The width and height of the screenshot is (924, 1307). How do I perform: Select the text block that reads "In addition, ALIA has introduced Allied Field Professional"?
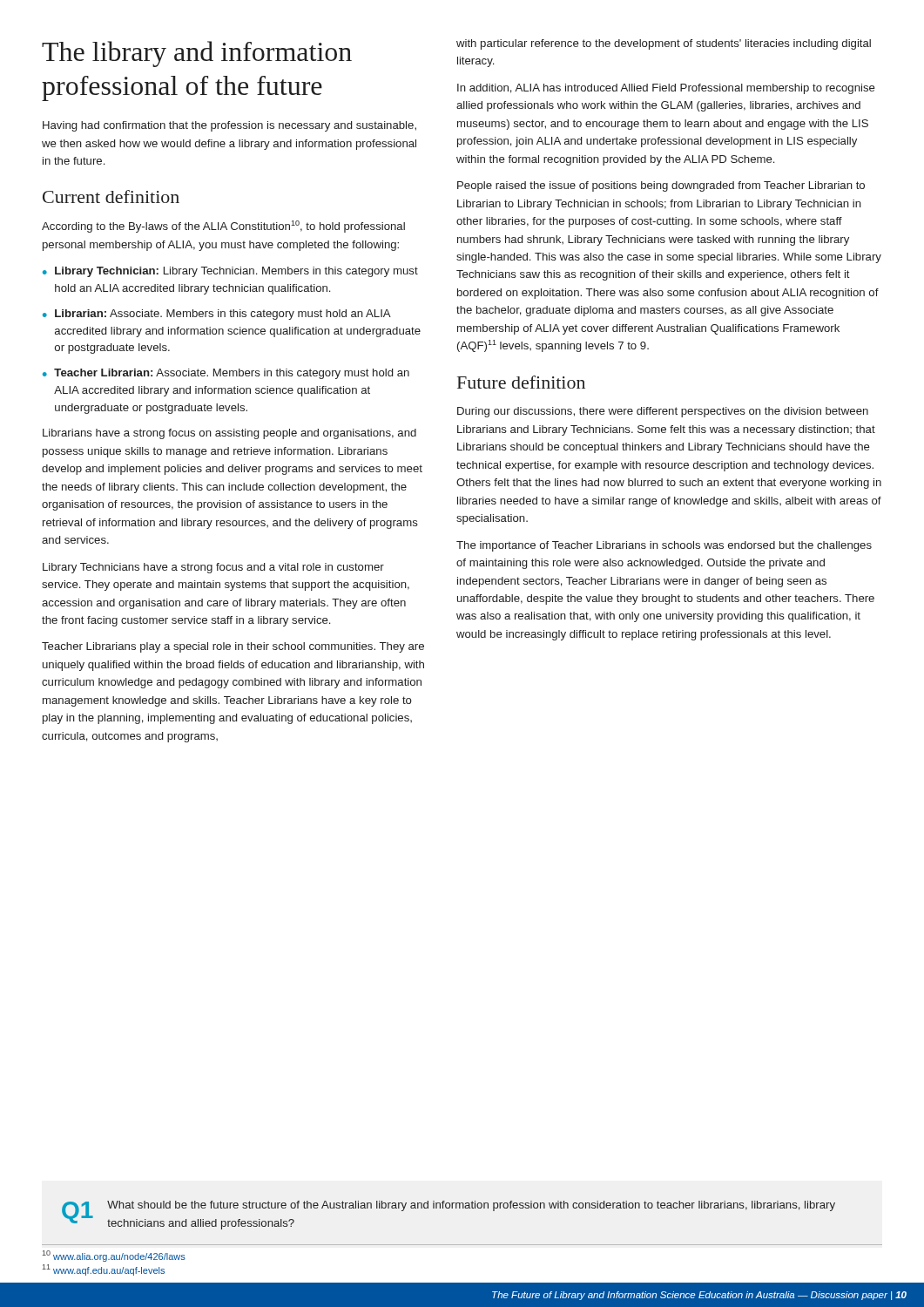pyautogui.click(x=669, y=124)
